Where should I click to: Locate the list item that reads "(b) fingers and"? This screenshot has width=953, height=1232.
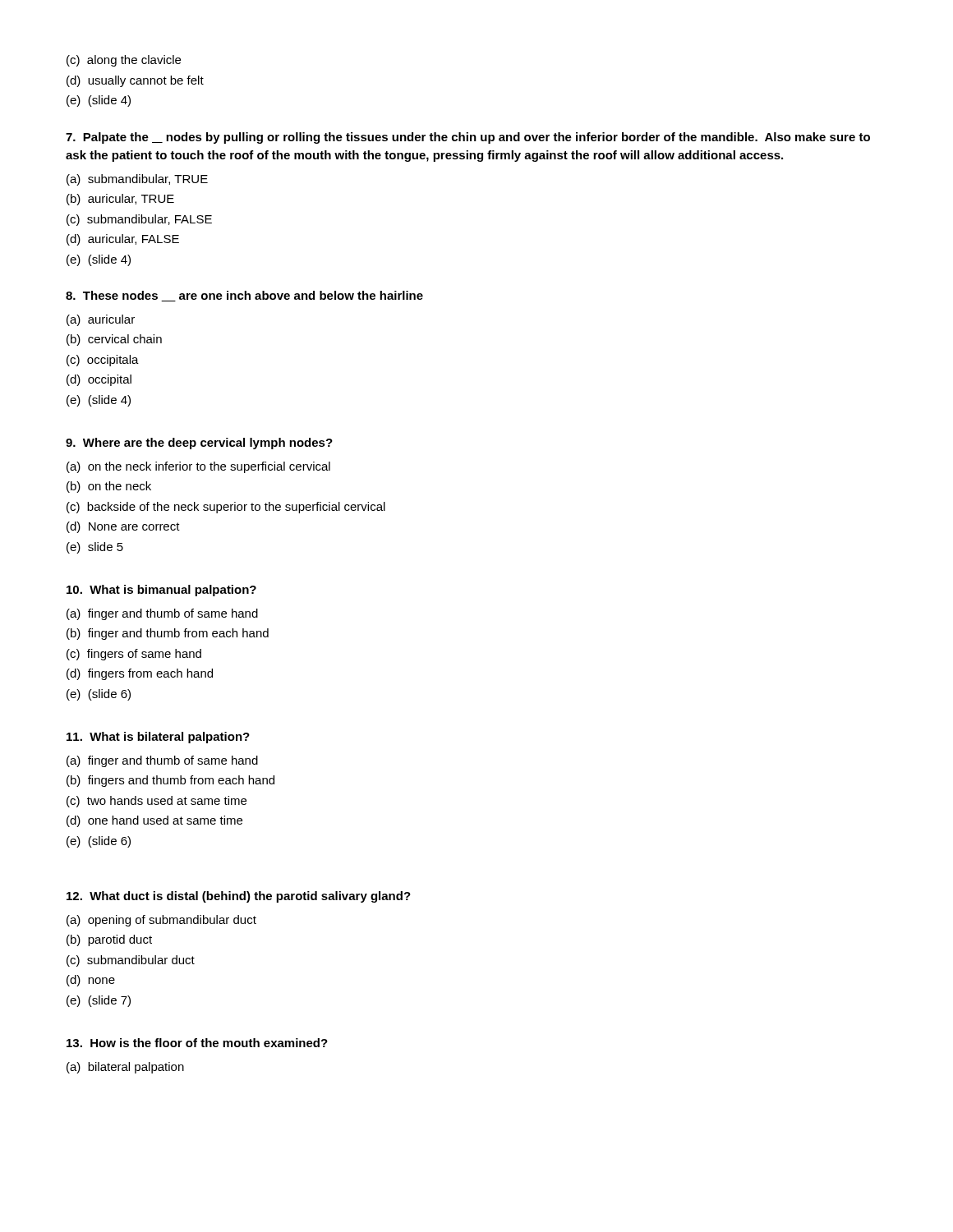coord(171,780)
